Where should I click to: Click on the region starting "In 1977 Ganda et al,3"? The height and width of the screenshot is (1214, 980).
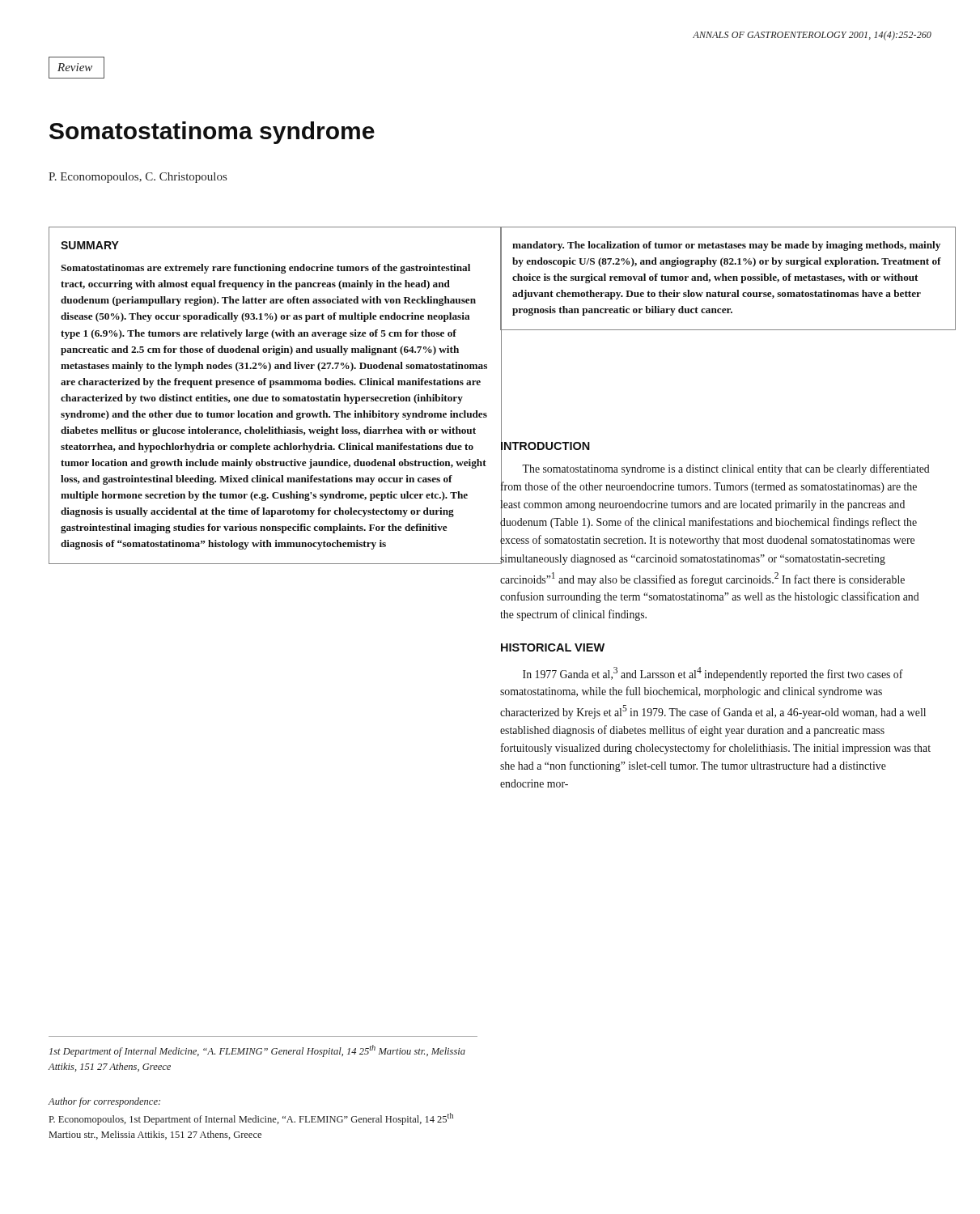[x=715, y=727]
